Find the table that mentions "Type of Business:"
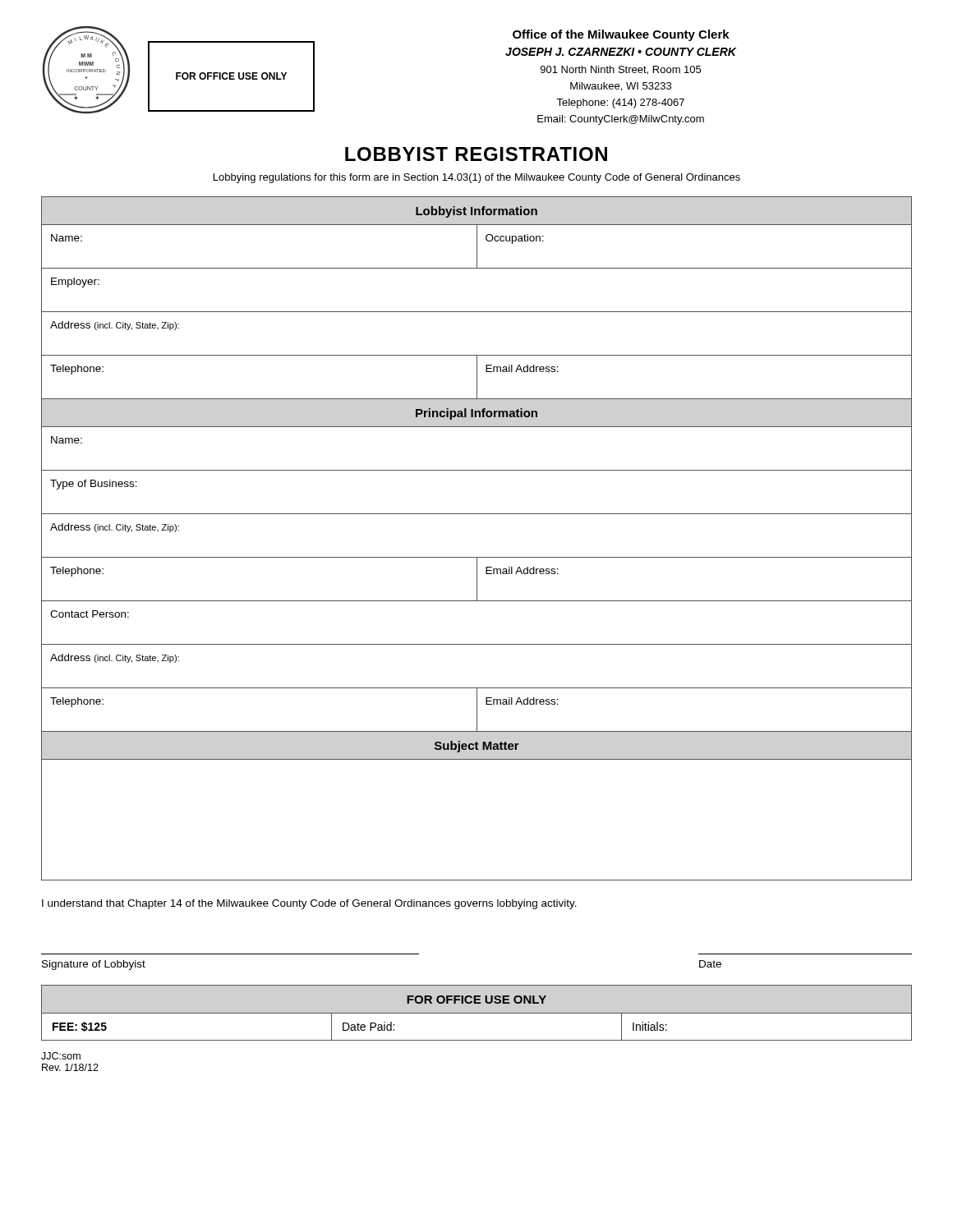Viewport: 953px width, 1232px height. tap(476, 538)
